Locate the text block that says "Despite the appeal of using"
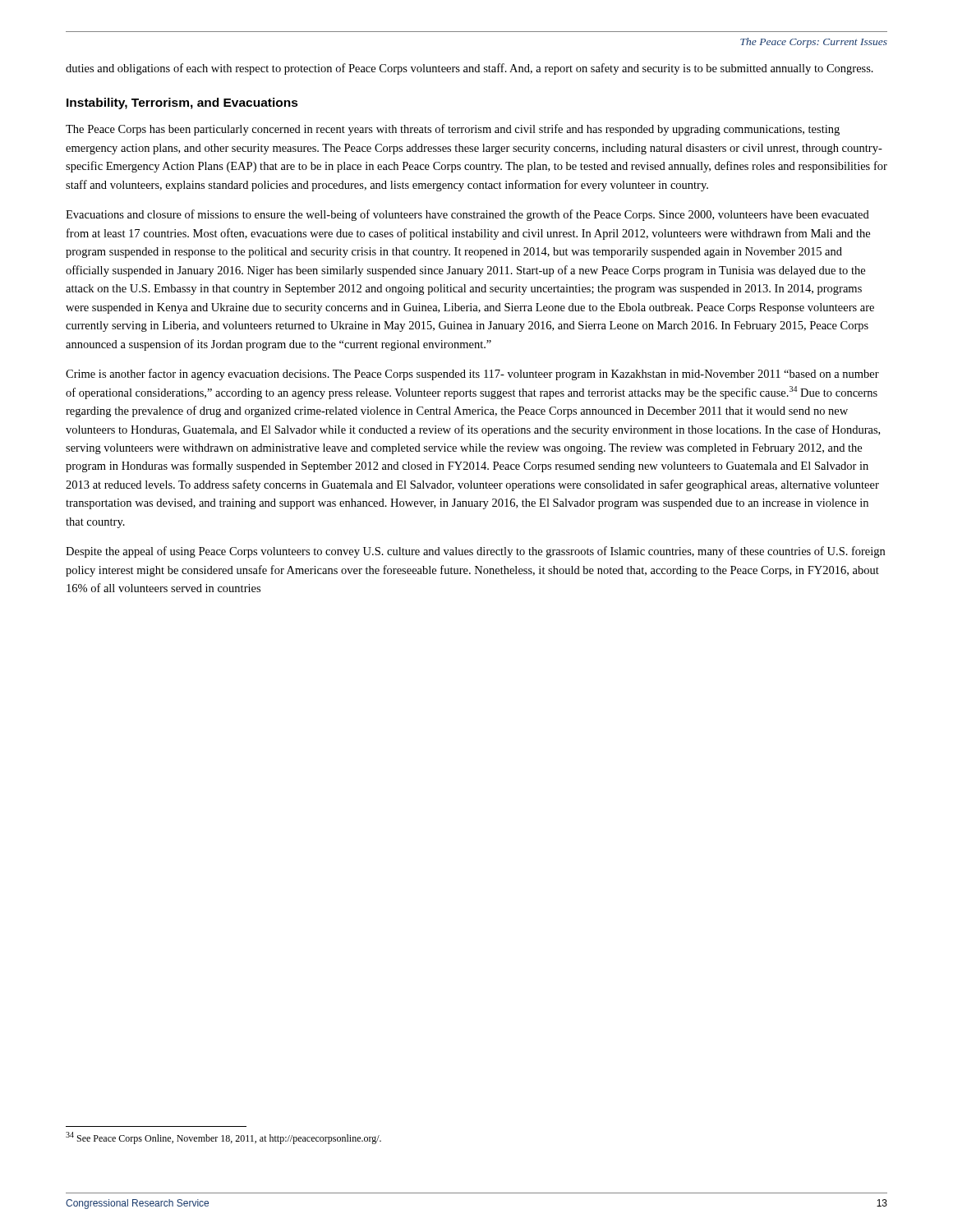 [476, 570]
